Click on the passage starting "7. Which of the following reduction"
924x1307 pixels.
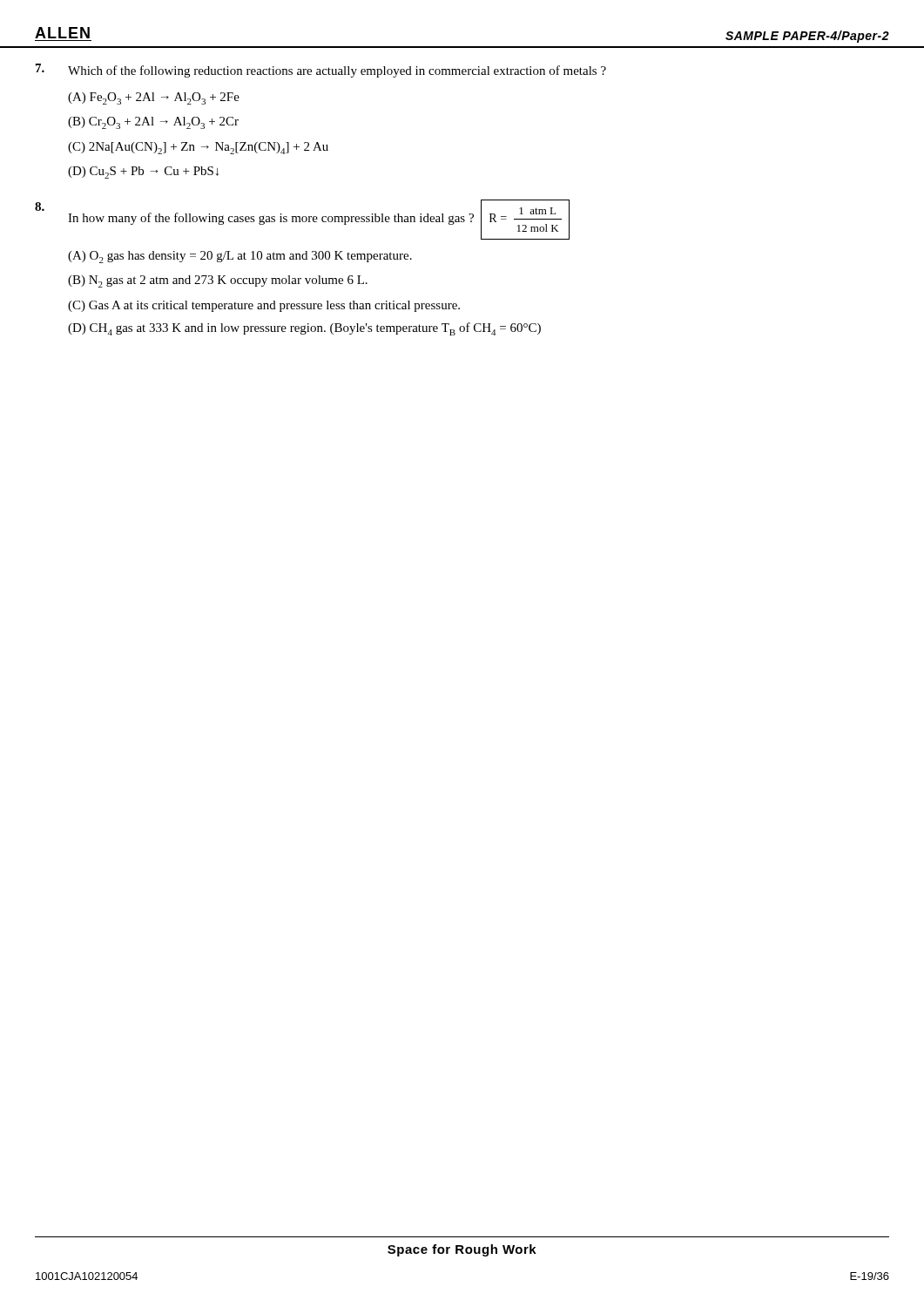321,71
